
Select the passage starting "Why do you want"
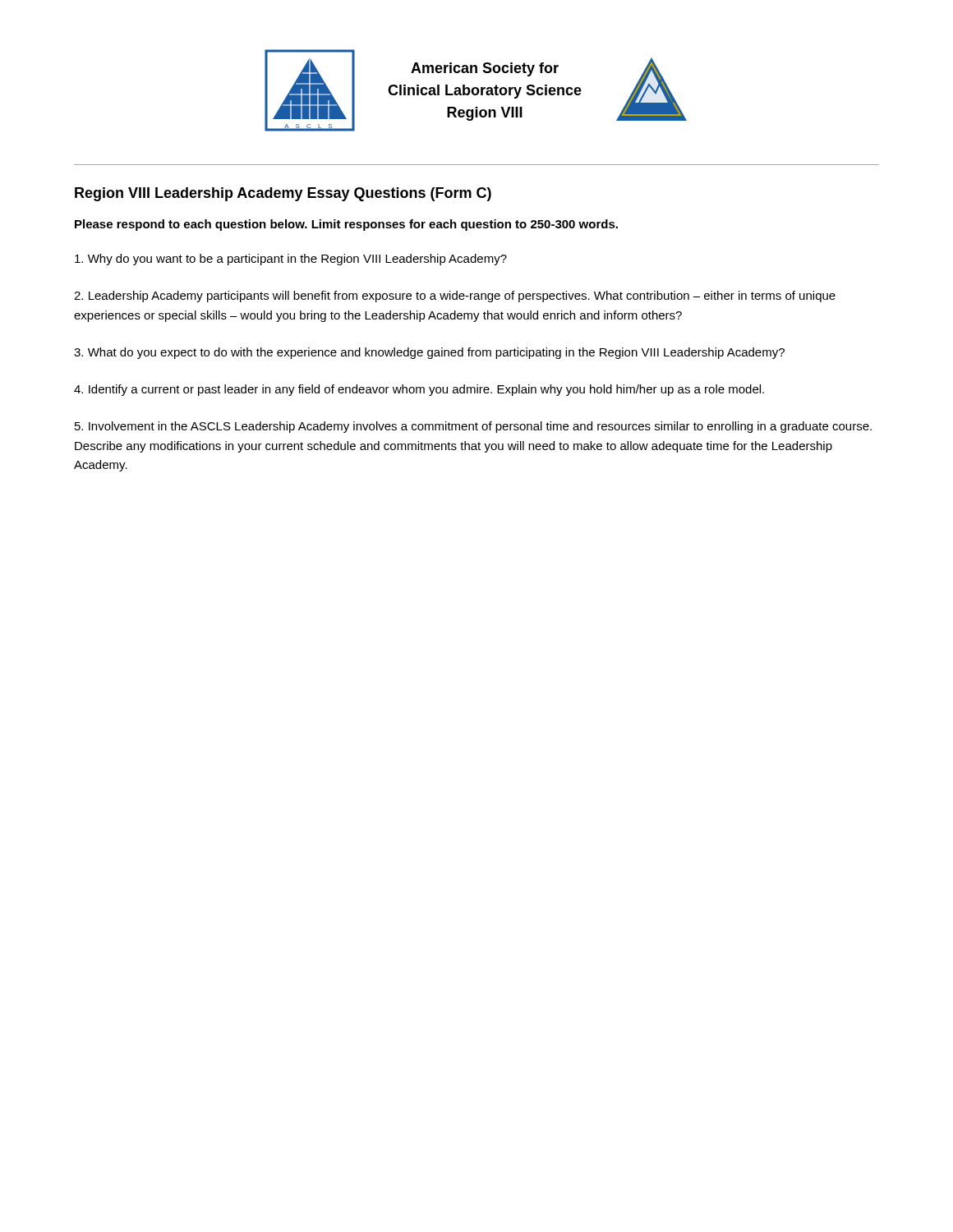(x=290, y=258)
